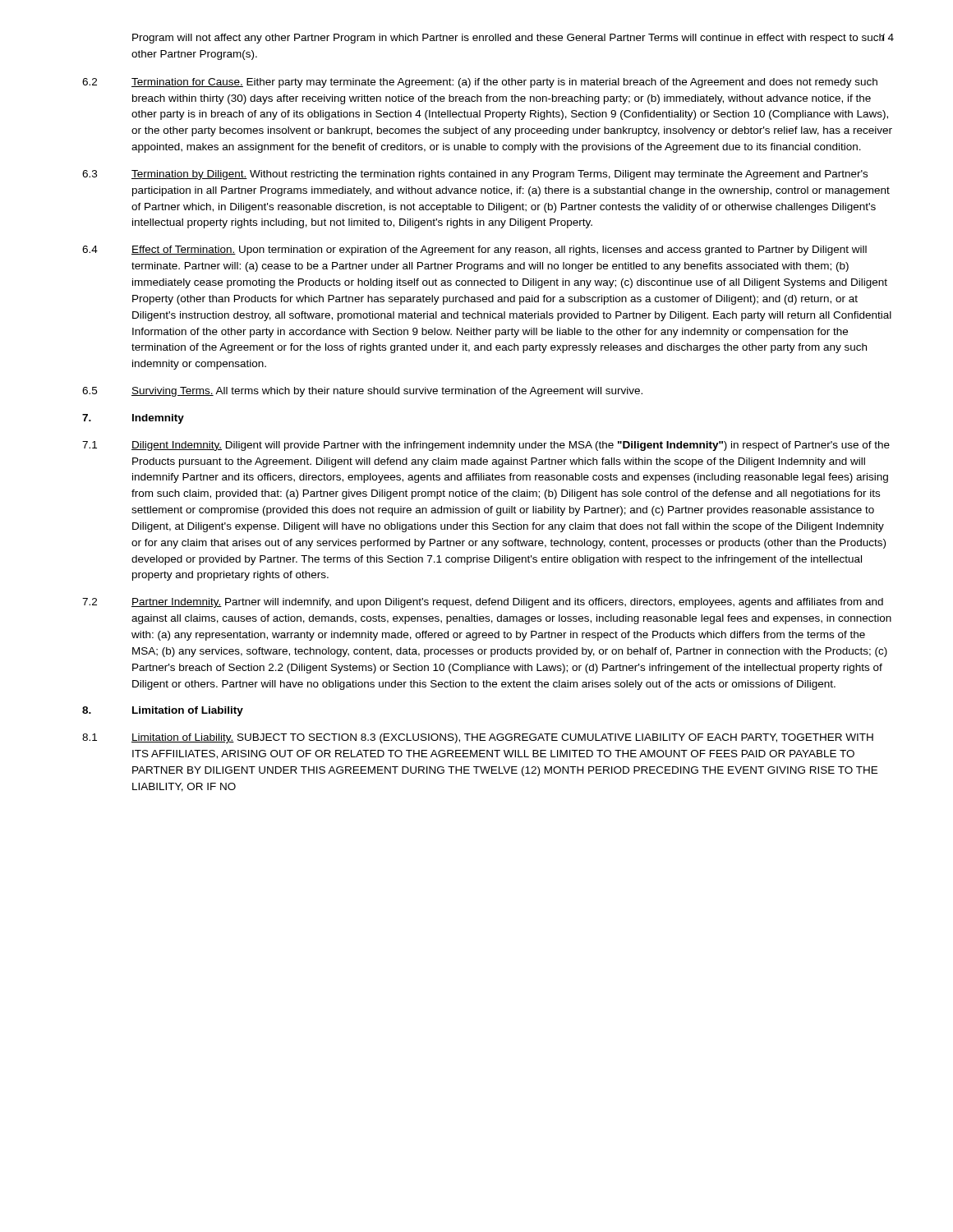Where is the passage that starts "7.2 Partner Indemnity. Partner"?

[x=488, y=643]
